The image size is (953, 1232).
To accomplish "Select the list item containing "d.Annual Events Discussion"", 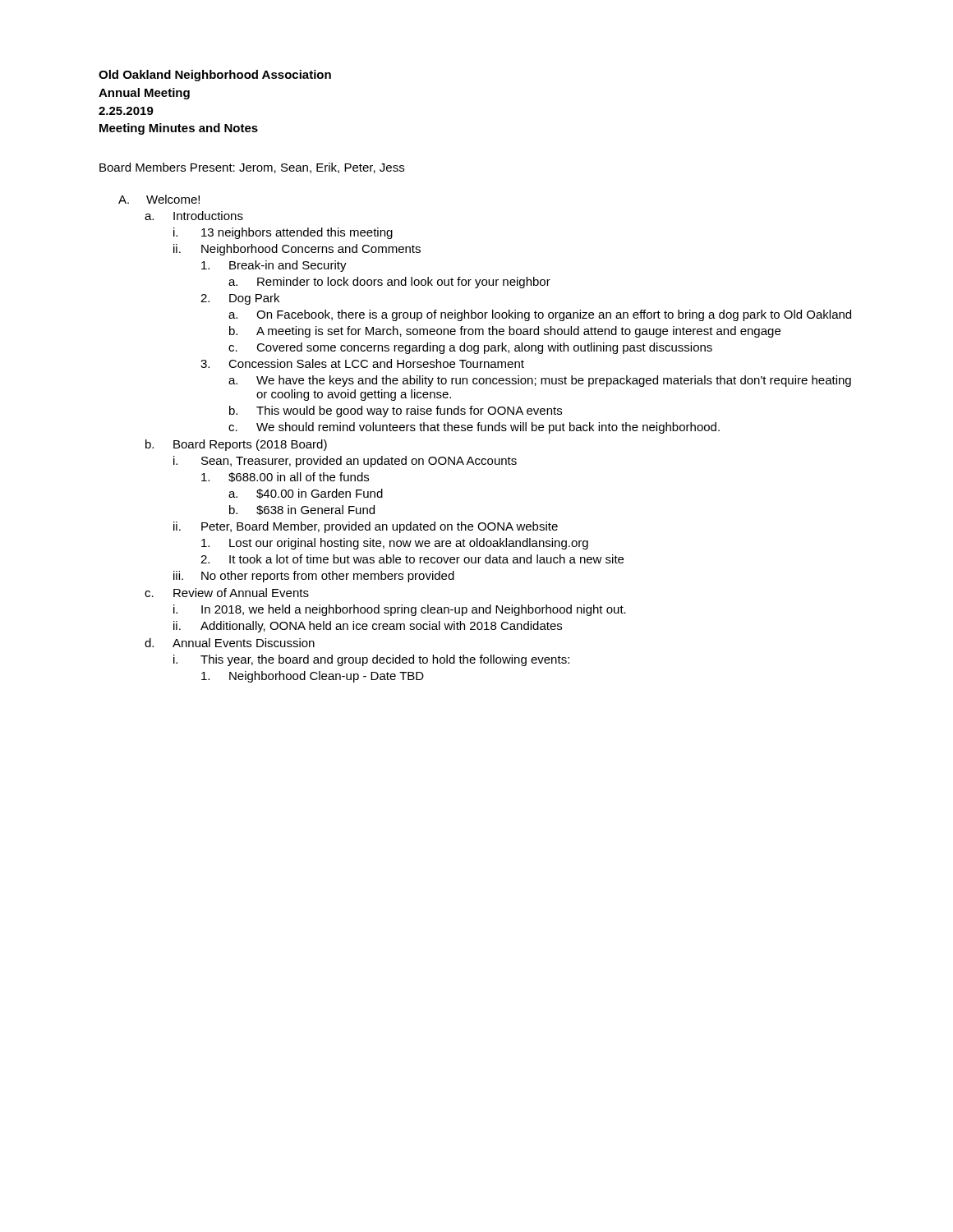I will click(230, 643).
